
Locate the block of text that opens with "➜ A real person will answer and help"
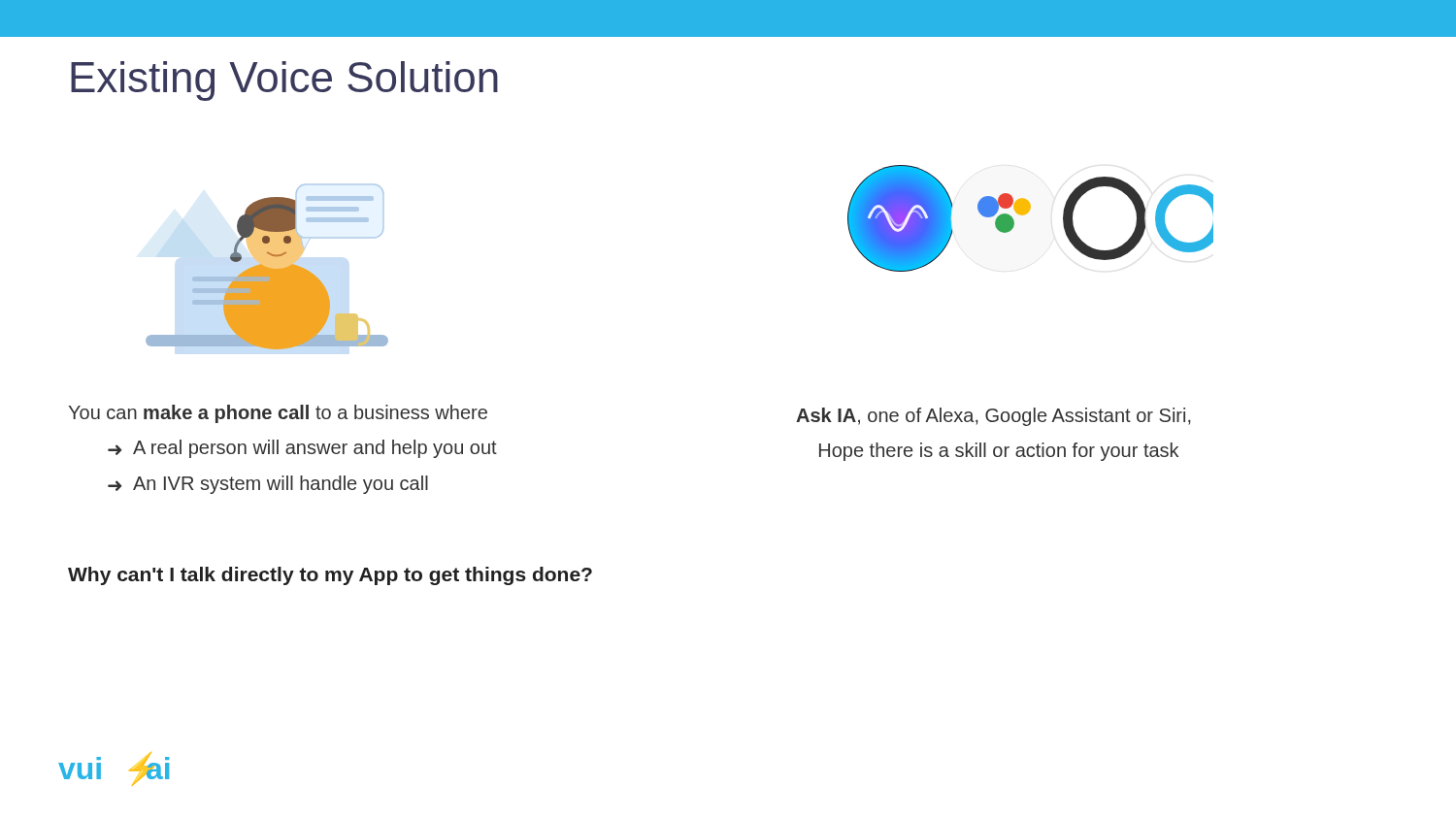click(302, 449)
